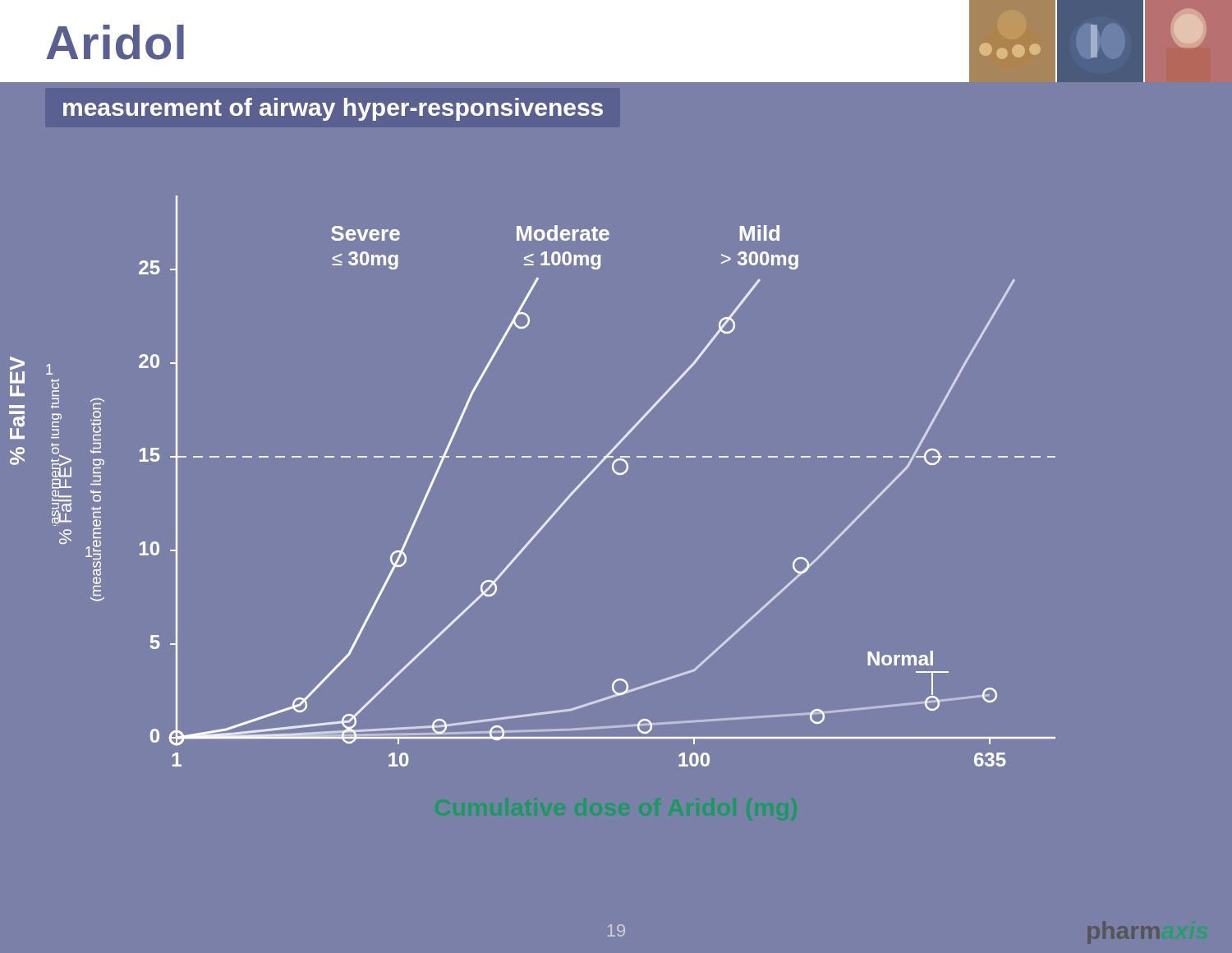The height and width of the screenshot is (953, 1232).
Task: Point to "measurement of airway hyper-responsiveness"
Action: (333, 107)
